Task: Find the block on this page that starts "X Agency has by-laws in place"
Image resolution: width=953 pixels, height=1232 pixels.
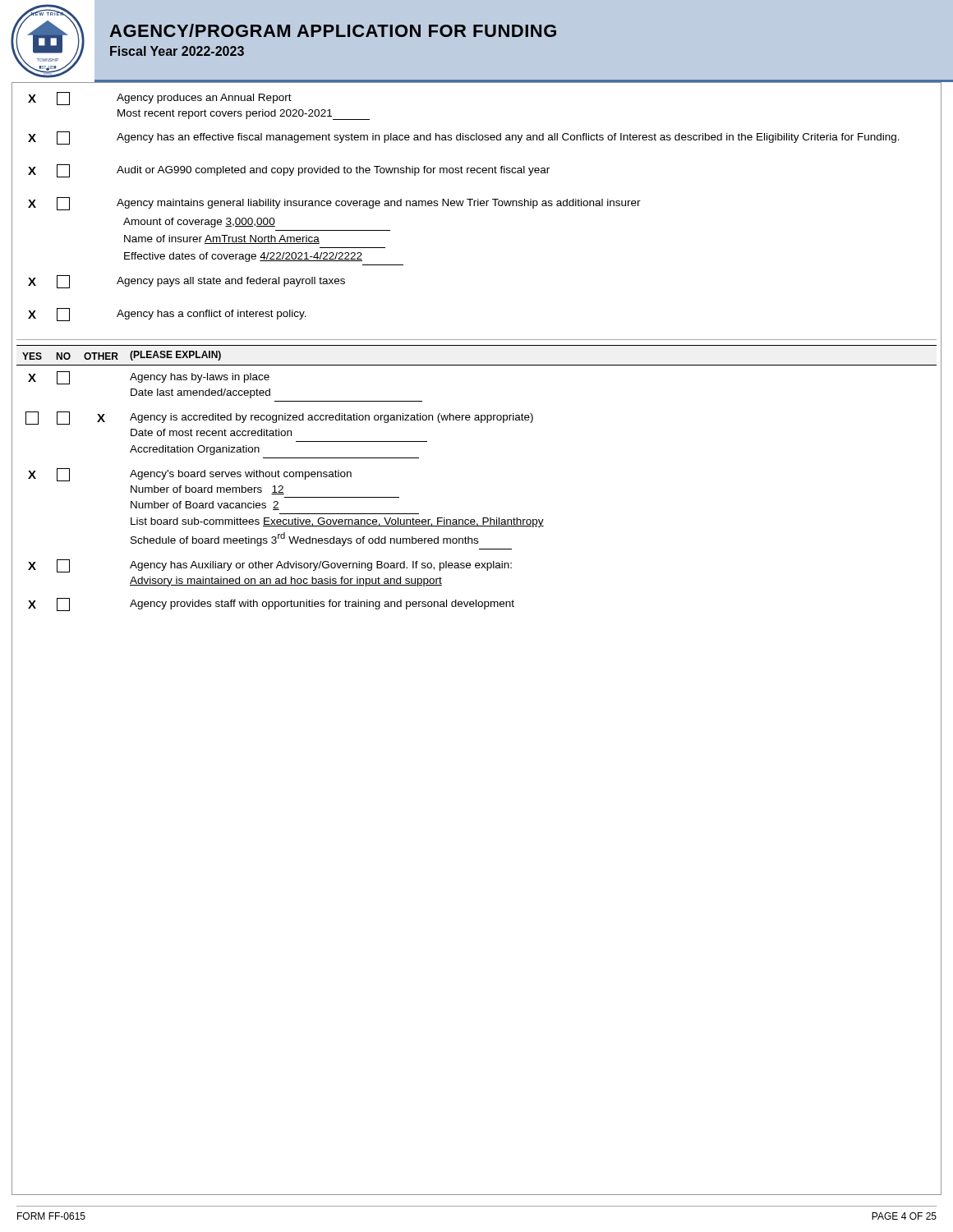Action: click(x=149, y=378)
